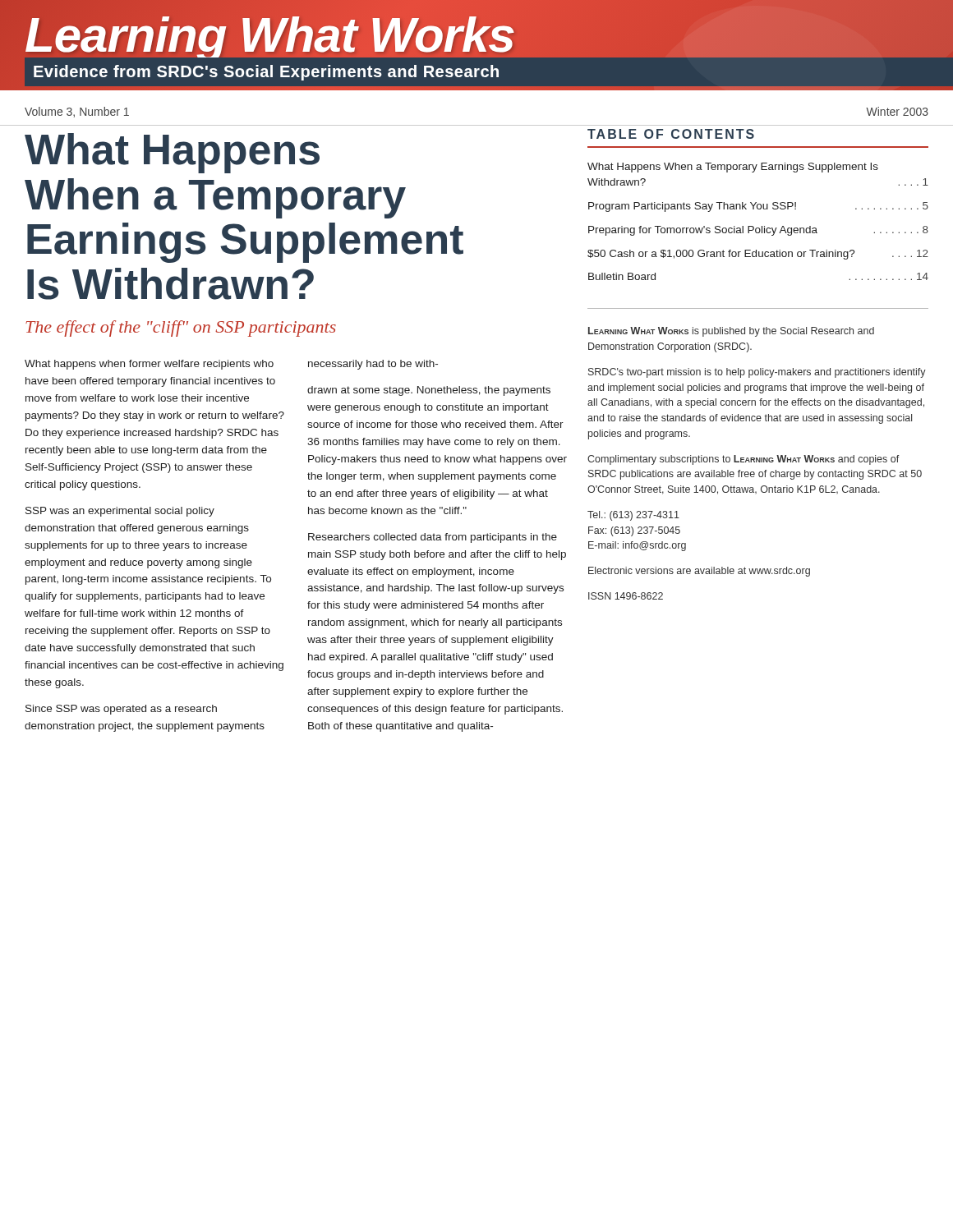Click on the list item that says "Program Participants Say Thank You SSP! ."
The height and width of the screenshot is (1232, 953).
pyautogui.click(x=758, y=206)
